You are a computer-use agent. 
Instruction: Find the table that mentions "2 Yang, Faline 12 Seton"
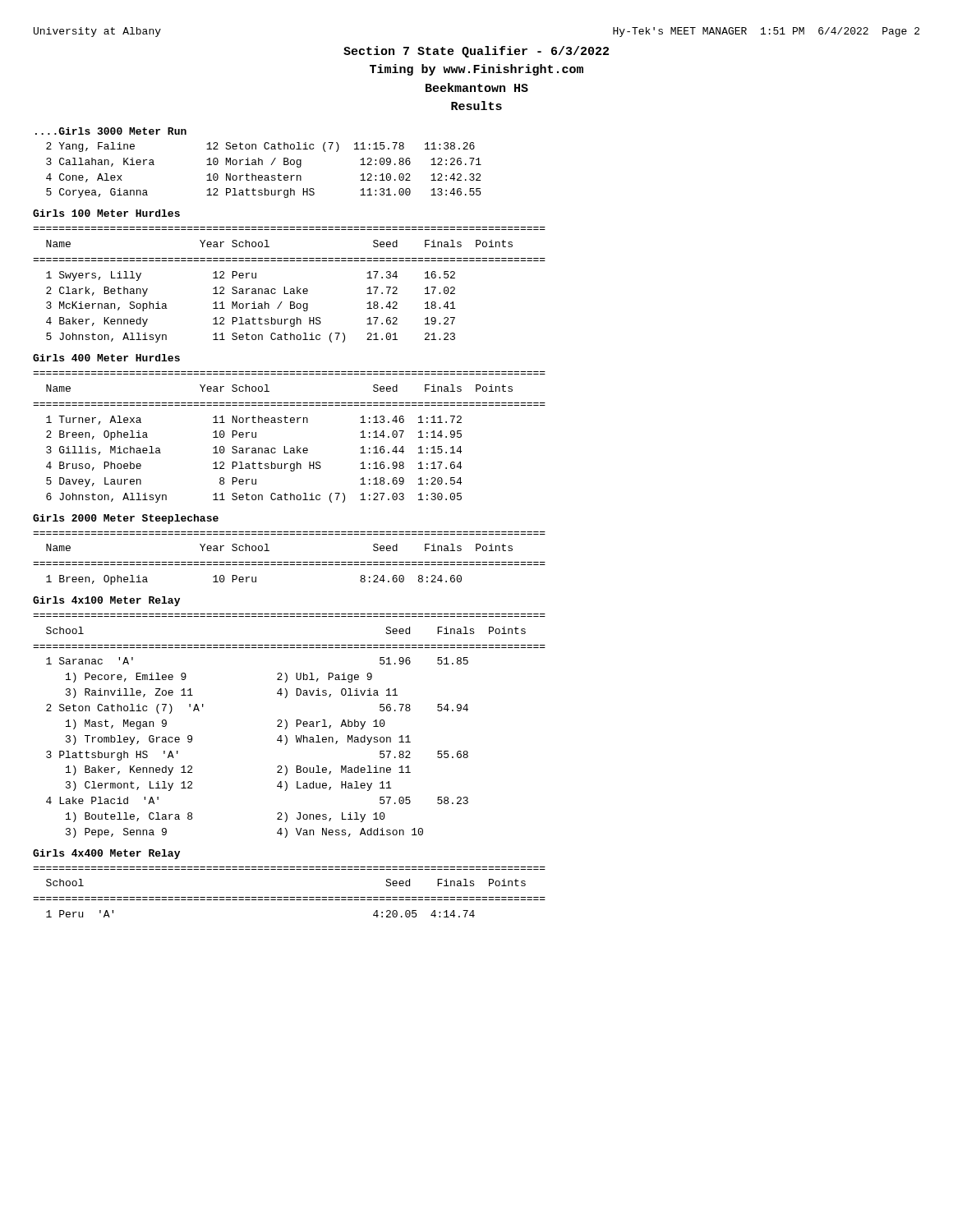tap(476, 170)
